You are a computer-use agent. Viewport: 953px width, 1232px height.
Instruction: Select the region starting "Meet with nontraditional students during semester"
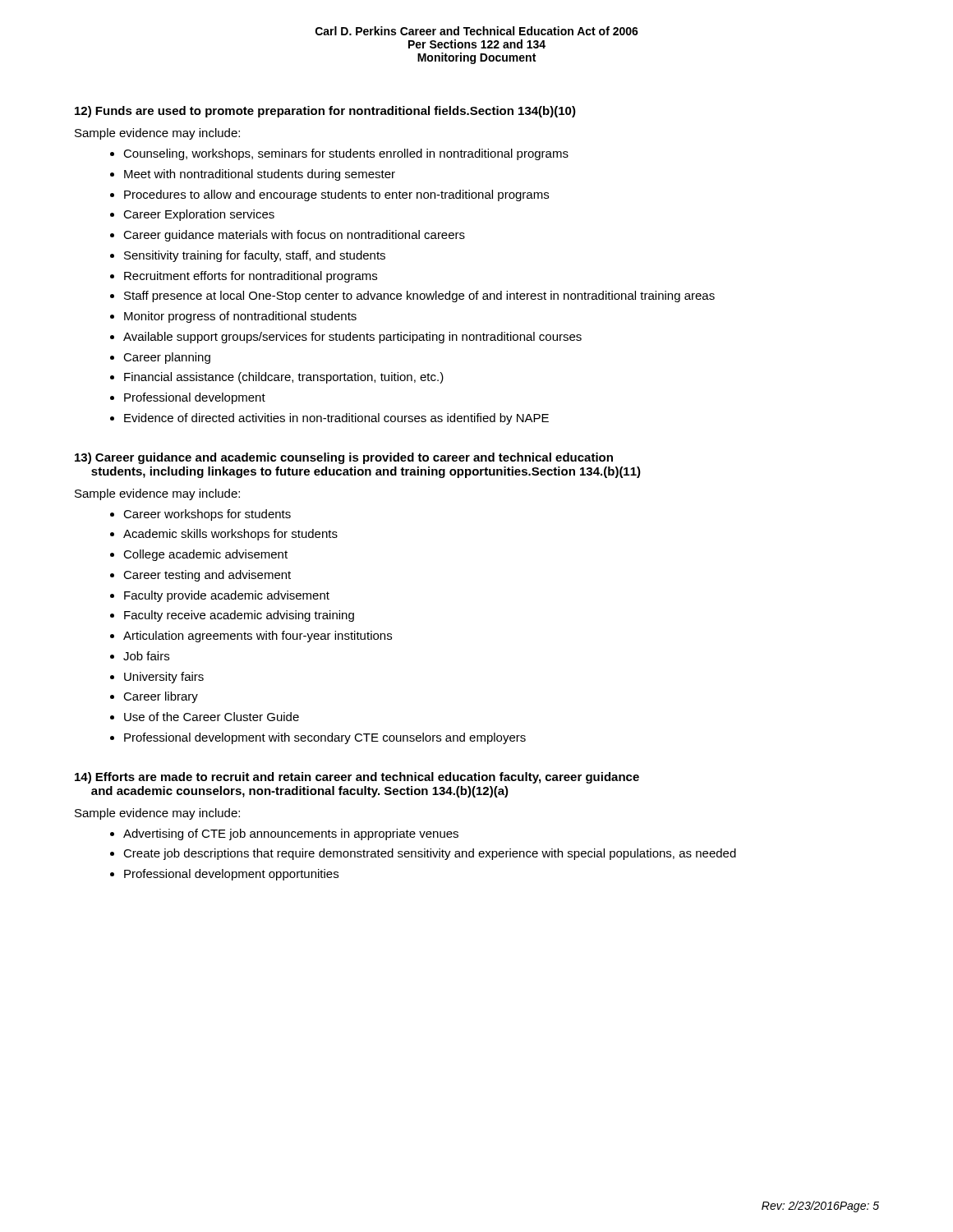[259, 174]
